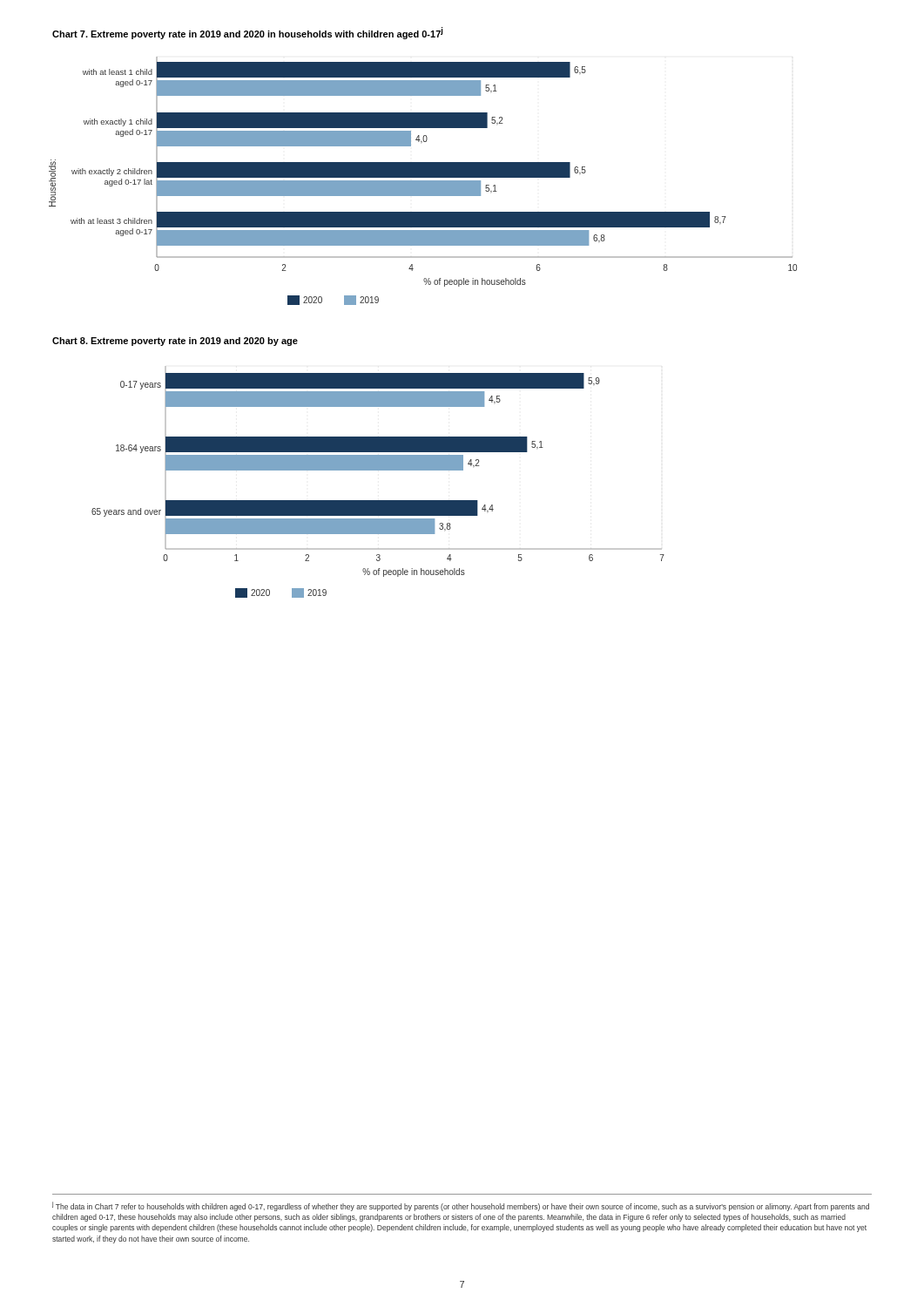Navigate to the block starting "Chart 8. Extreme poverty rate in"

(175, 341)
